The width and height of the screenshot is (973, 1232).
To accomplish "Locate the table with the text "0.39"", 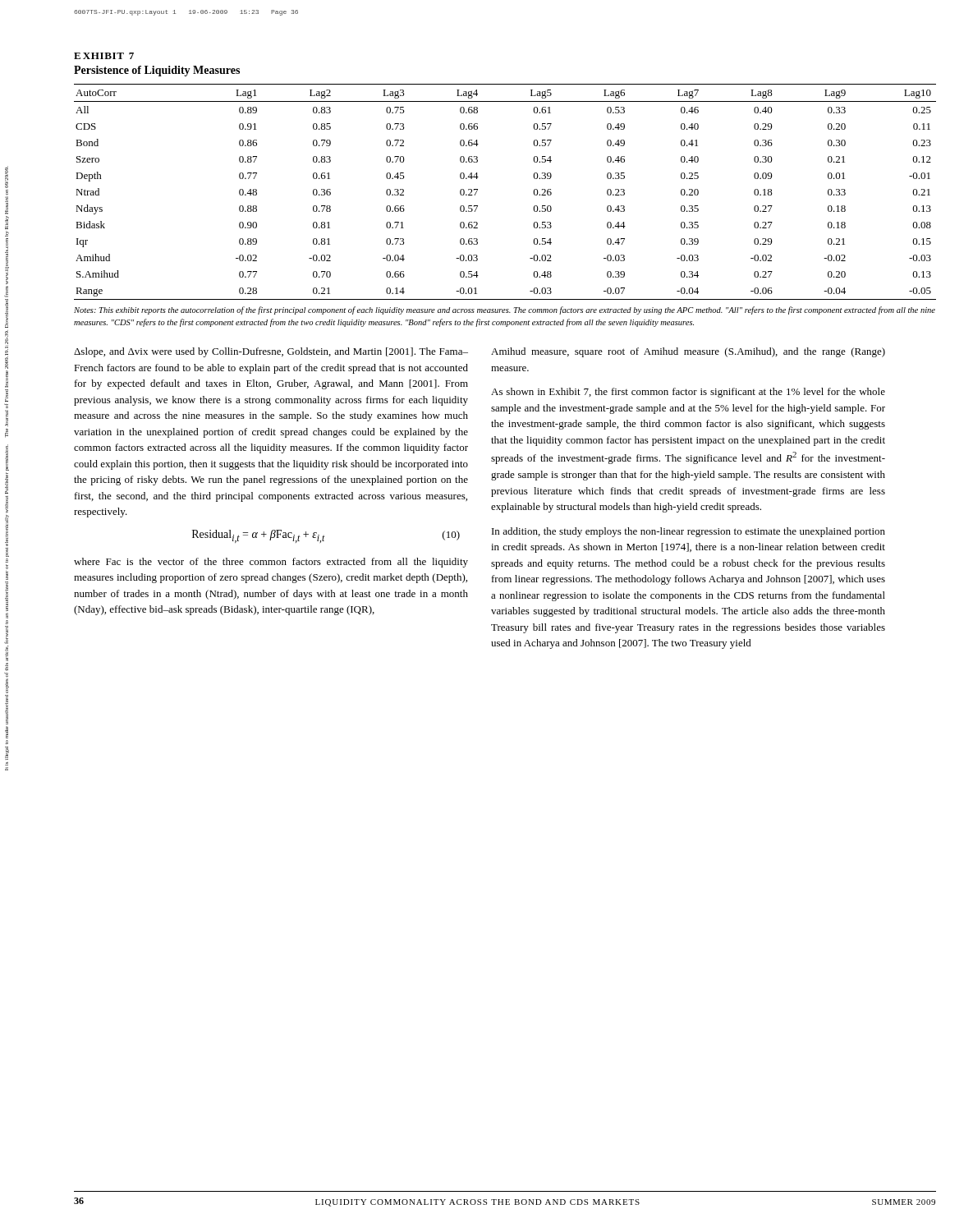I will point(505,192).
